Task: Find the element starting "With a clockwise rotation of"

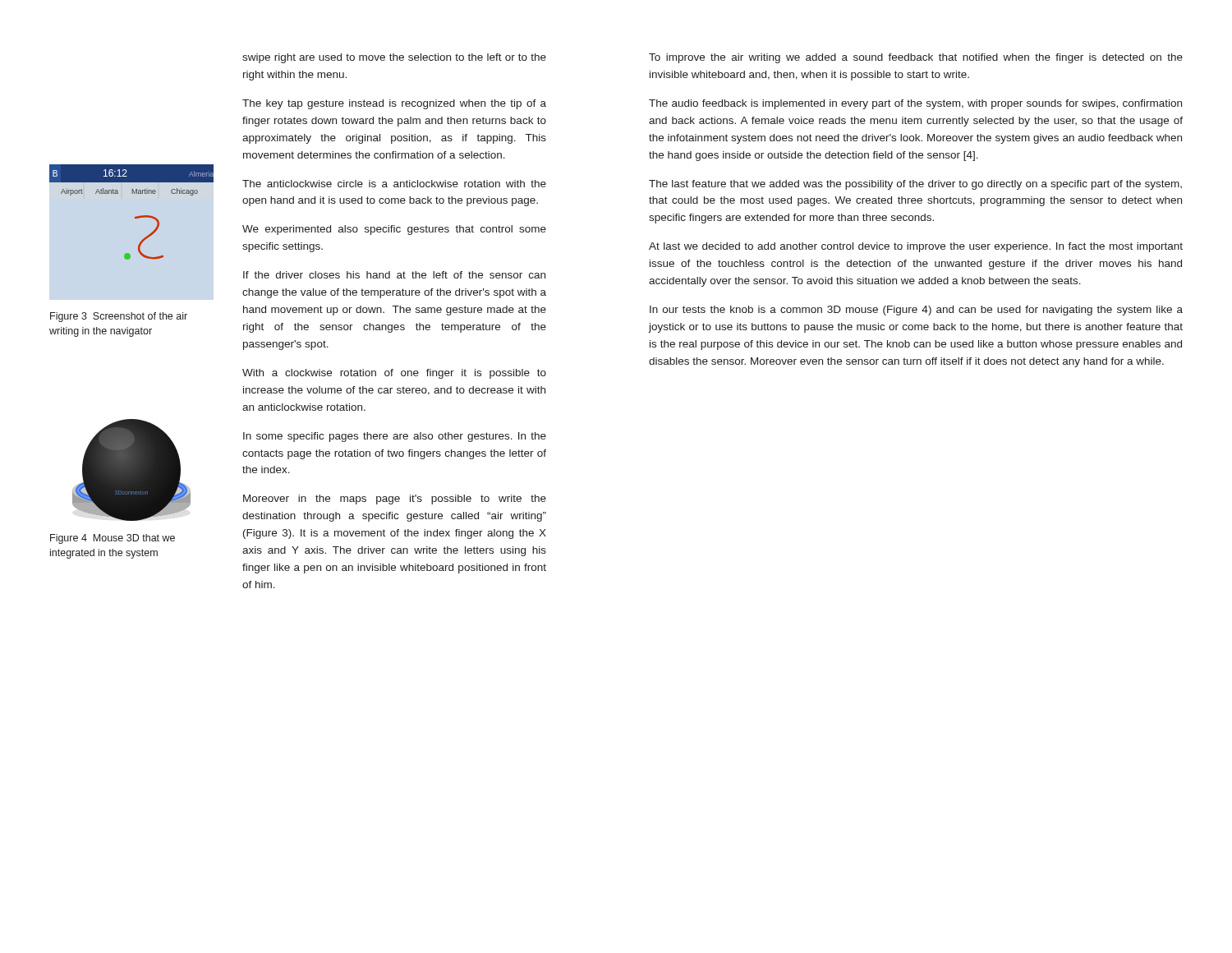Action: 394,390
